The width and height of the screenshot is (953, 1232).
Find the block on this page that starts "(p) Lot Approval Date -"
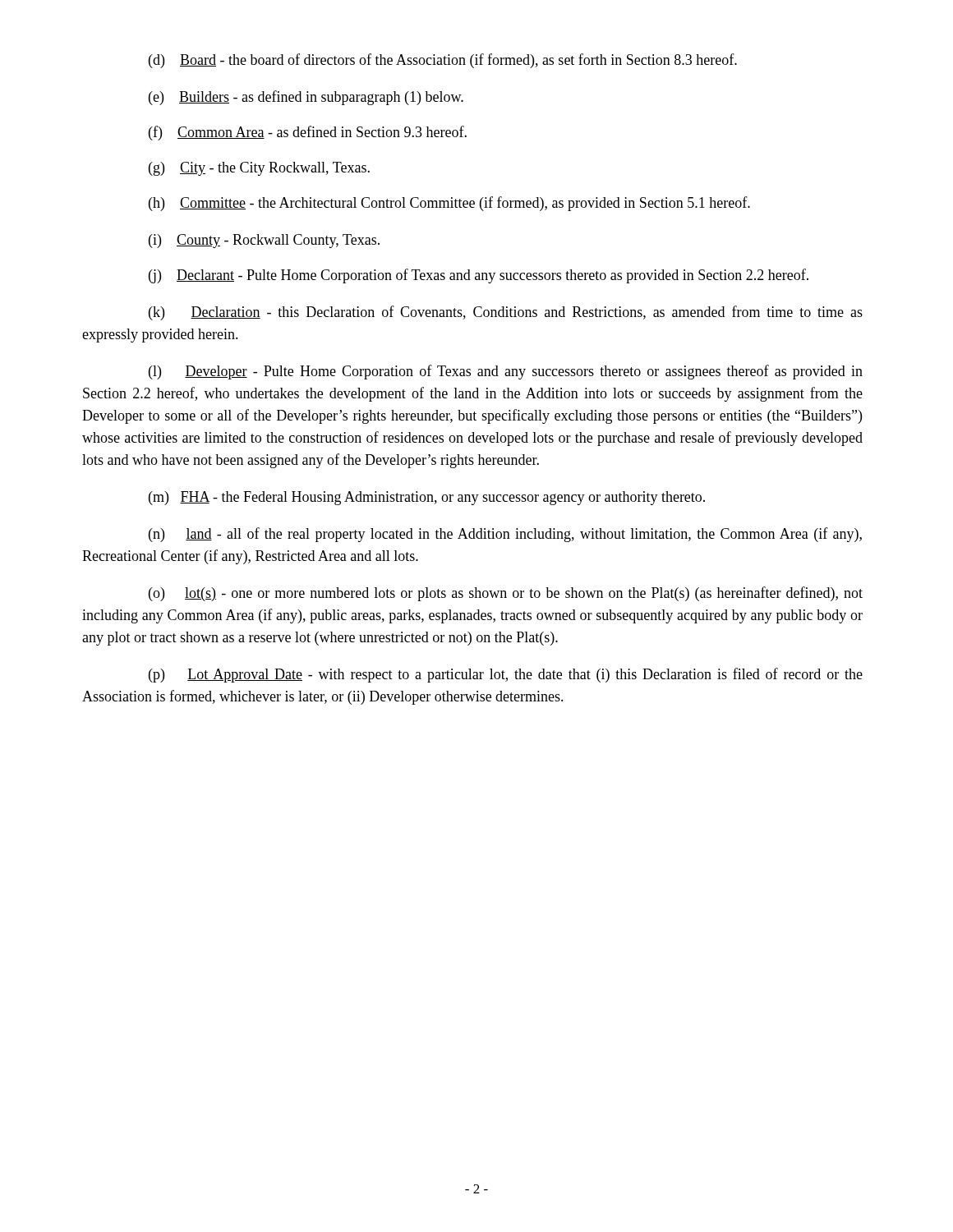[x=472, y=685]
